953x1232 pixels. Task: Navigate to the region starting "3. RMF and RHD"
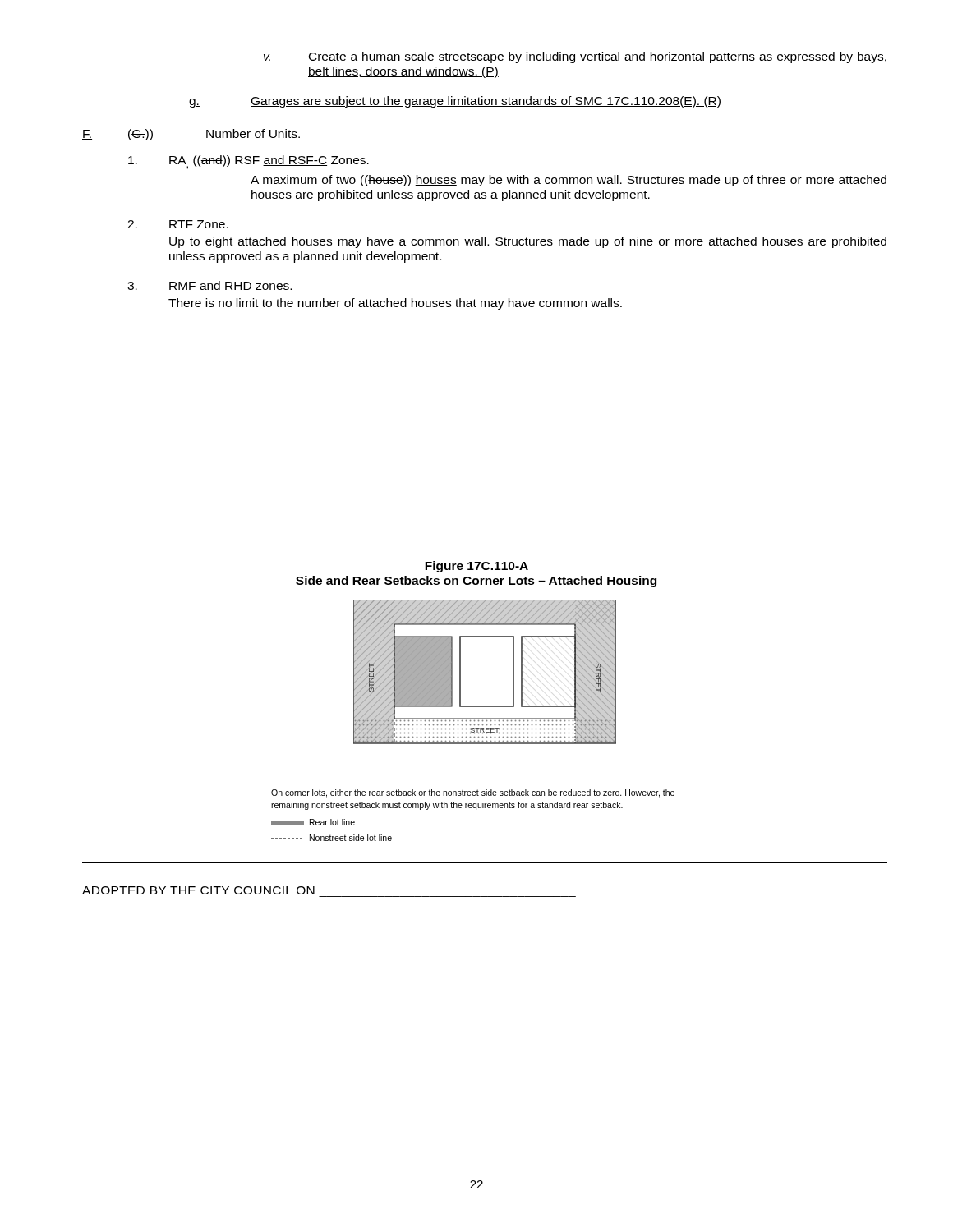coord(485,295)
